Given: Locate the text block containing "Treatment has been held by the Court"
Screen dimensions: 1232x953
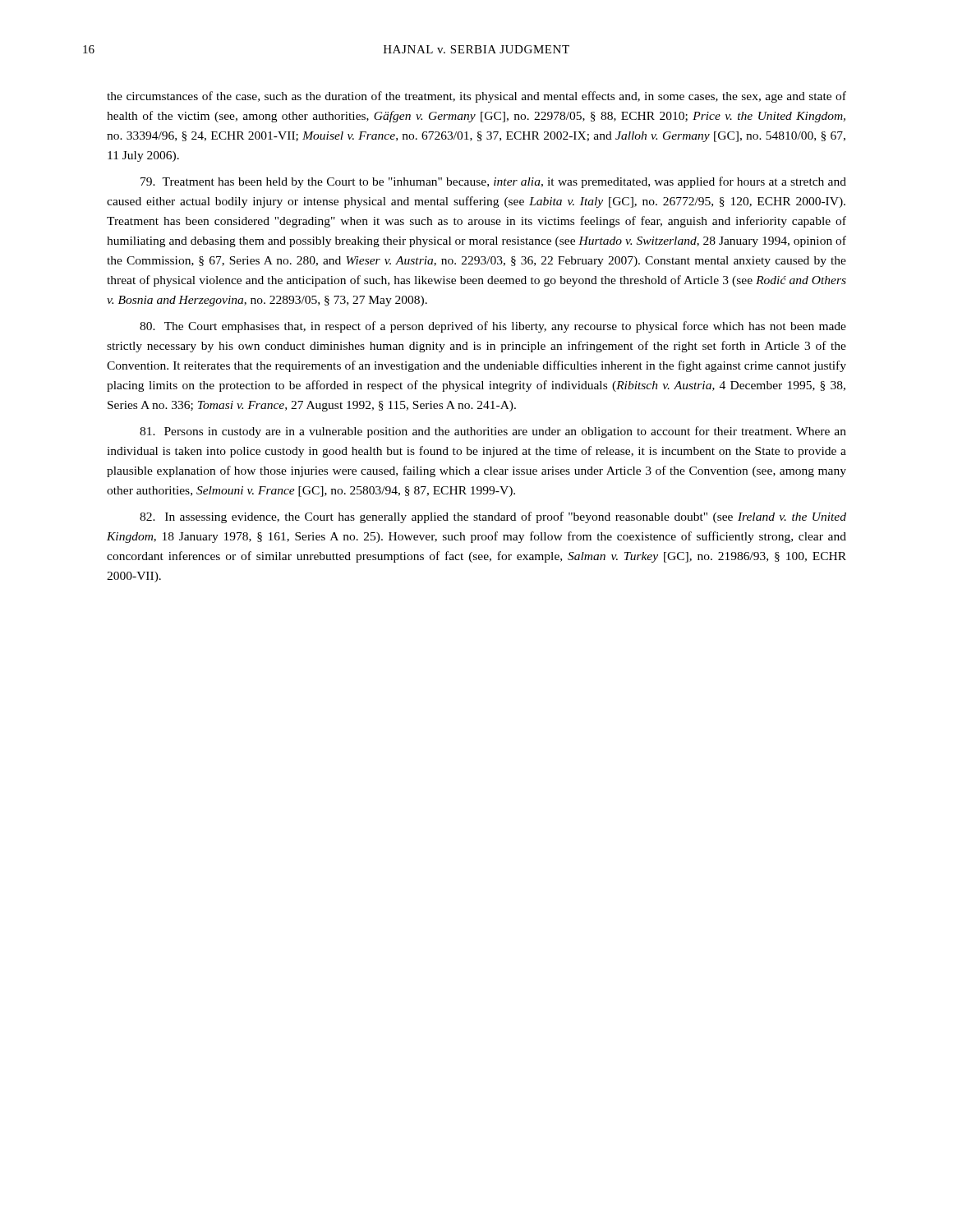Looking at the screenshot, I should [x=476, y=241].
